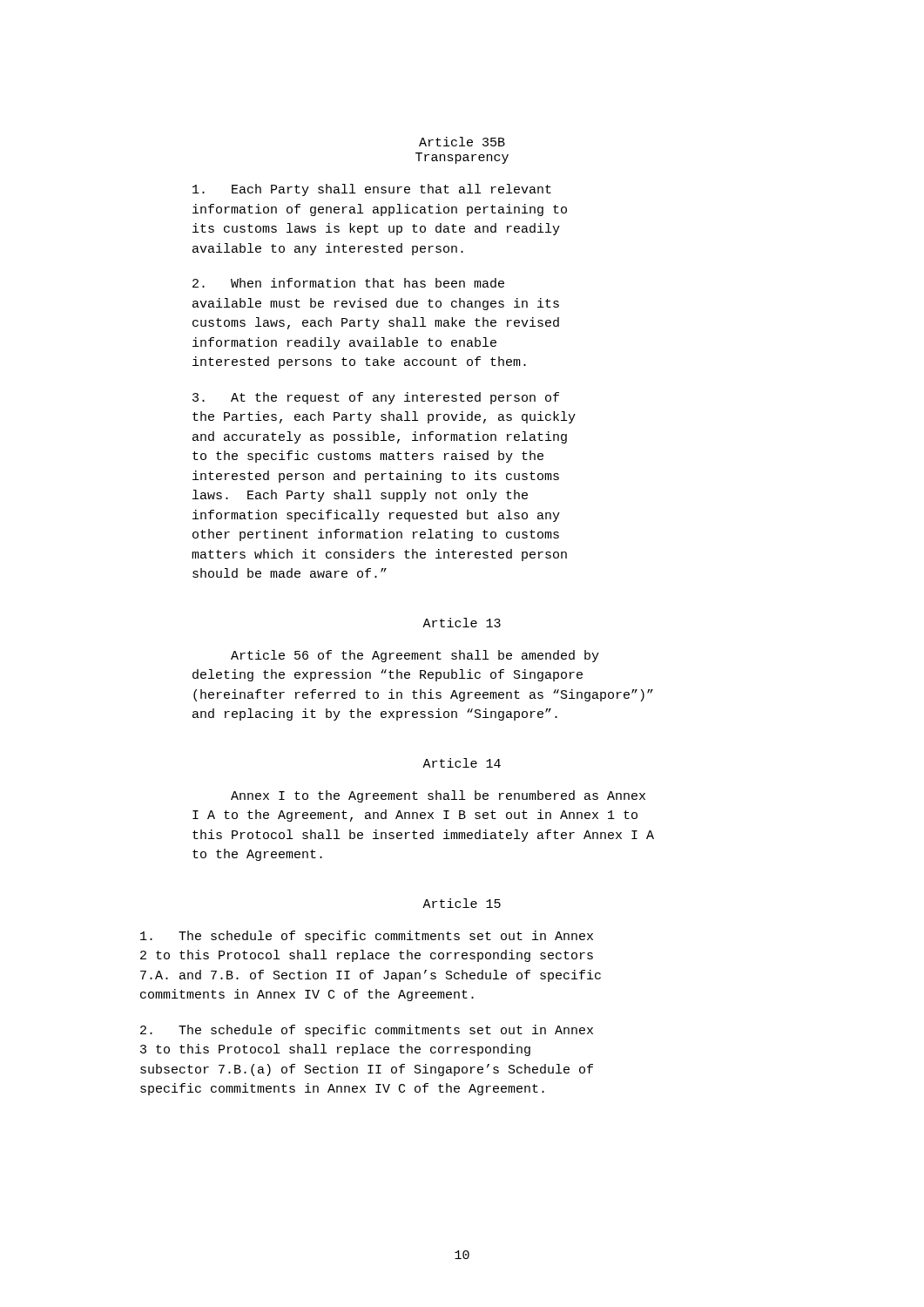Click on the region starting "Each Party shall ensure that all relevant information"
Screen dimensions: 1307x924
click(x=380, y=220)
